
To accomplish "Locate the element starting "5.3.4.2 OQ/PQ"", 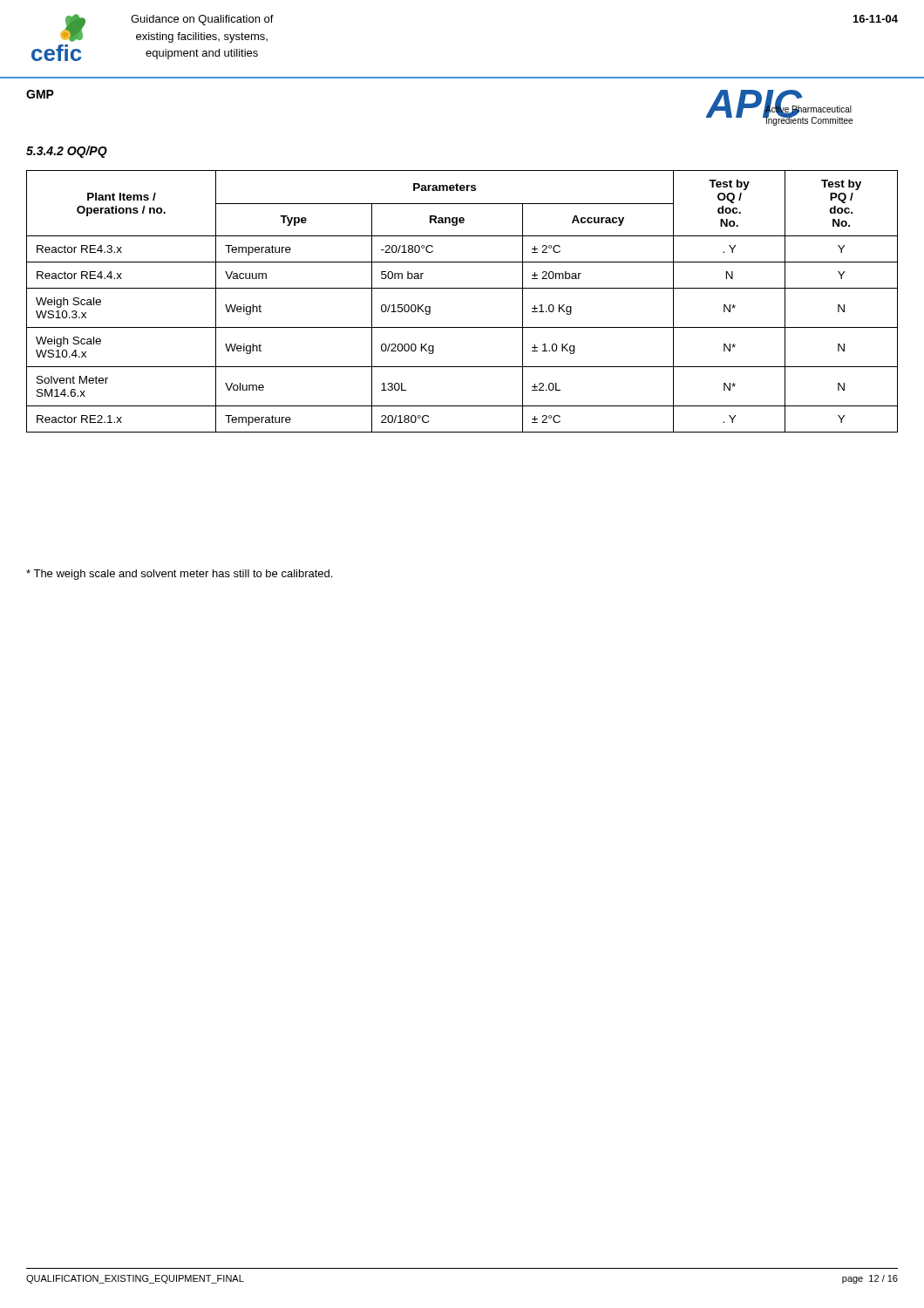I will tap(67, 151).
